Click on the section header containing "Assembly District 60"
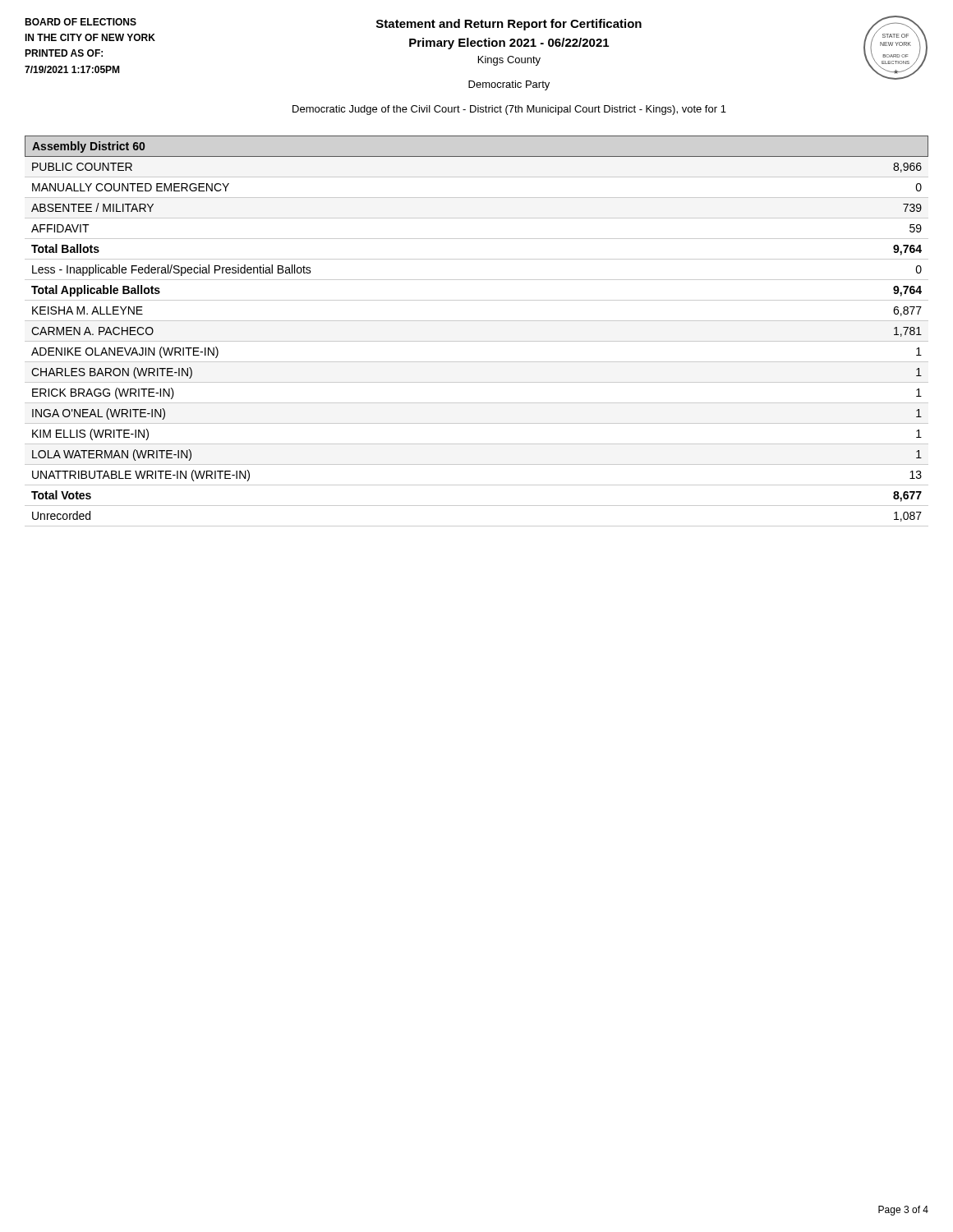953x1232 pixels. click(x=89, y=146)
